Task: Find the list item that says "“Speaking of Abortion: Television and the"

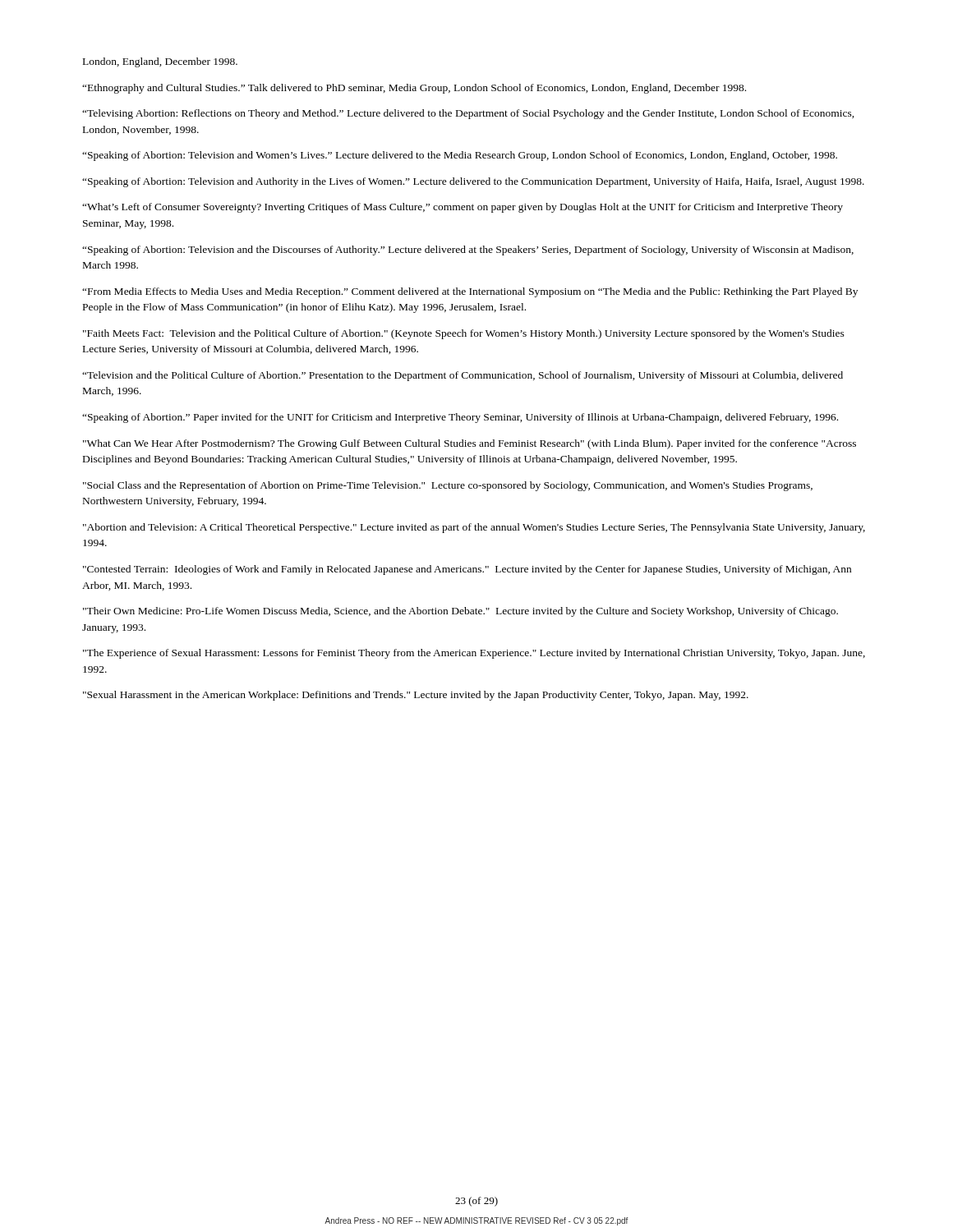Action: point(468,257)
